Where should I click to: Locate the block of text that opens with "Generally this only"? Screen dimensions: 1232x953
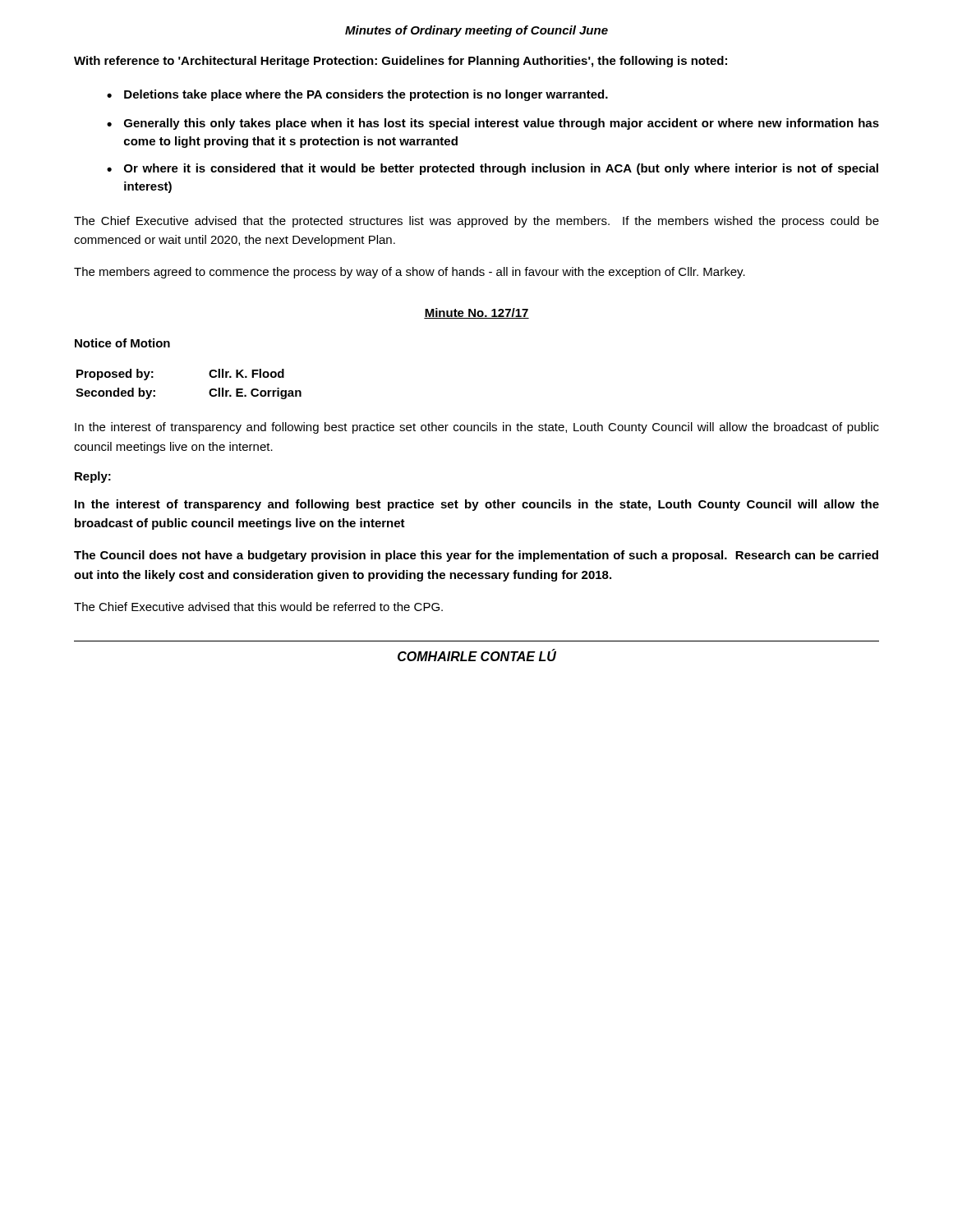point(501,132)
